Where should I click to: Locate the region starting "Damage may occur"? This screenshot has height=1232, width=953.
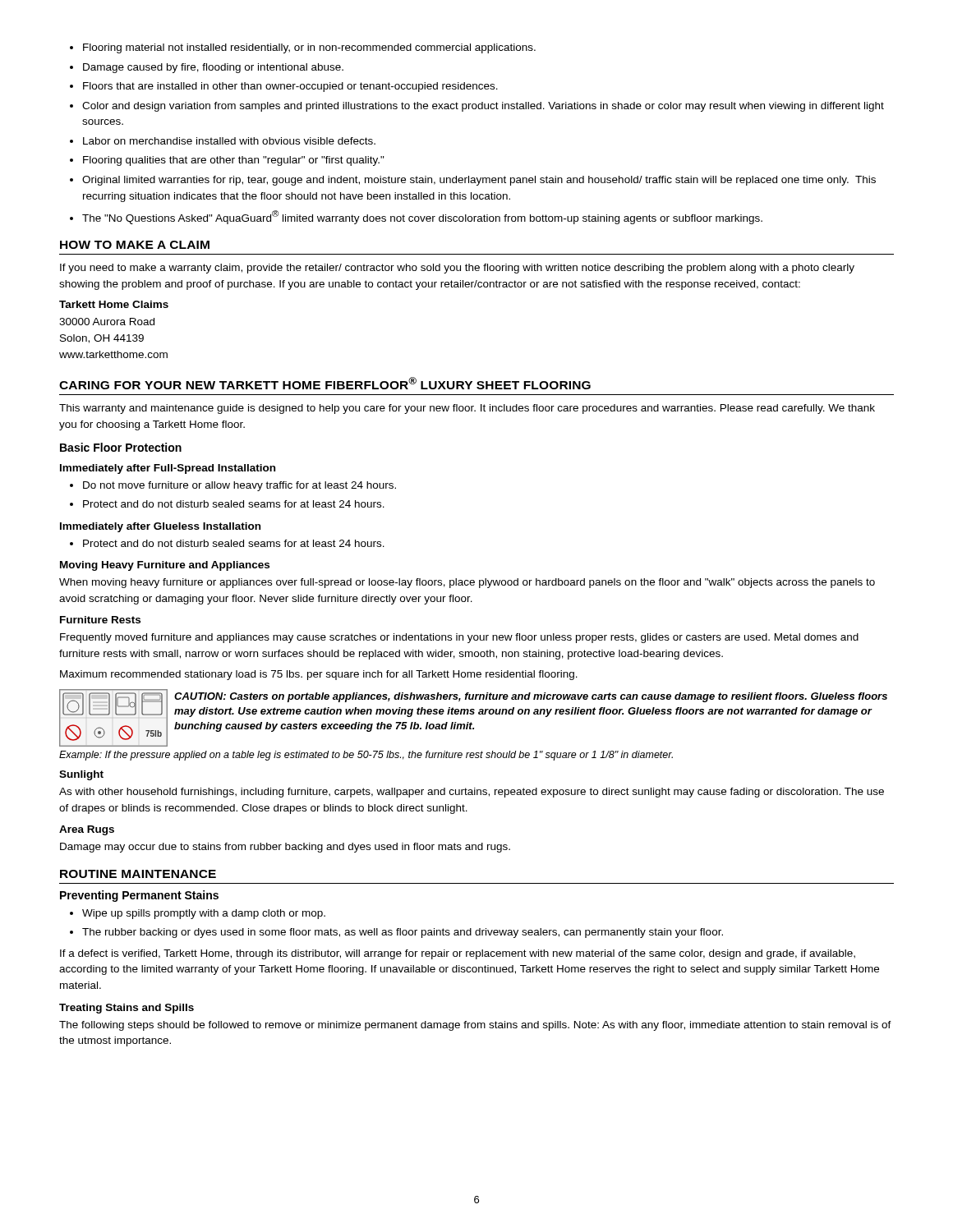point(476,847)
